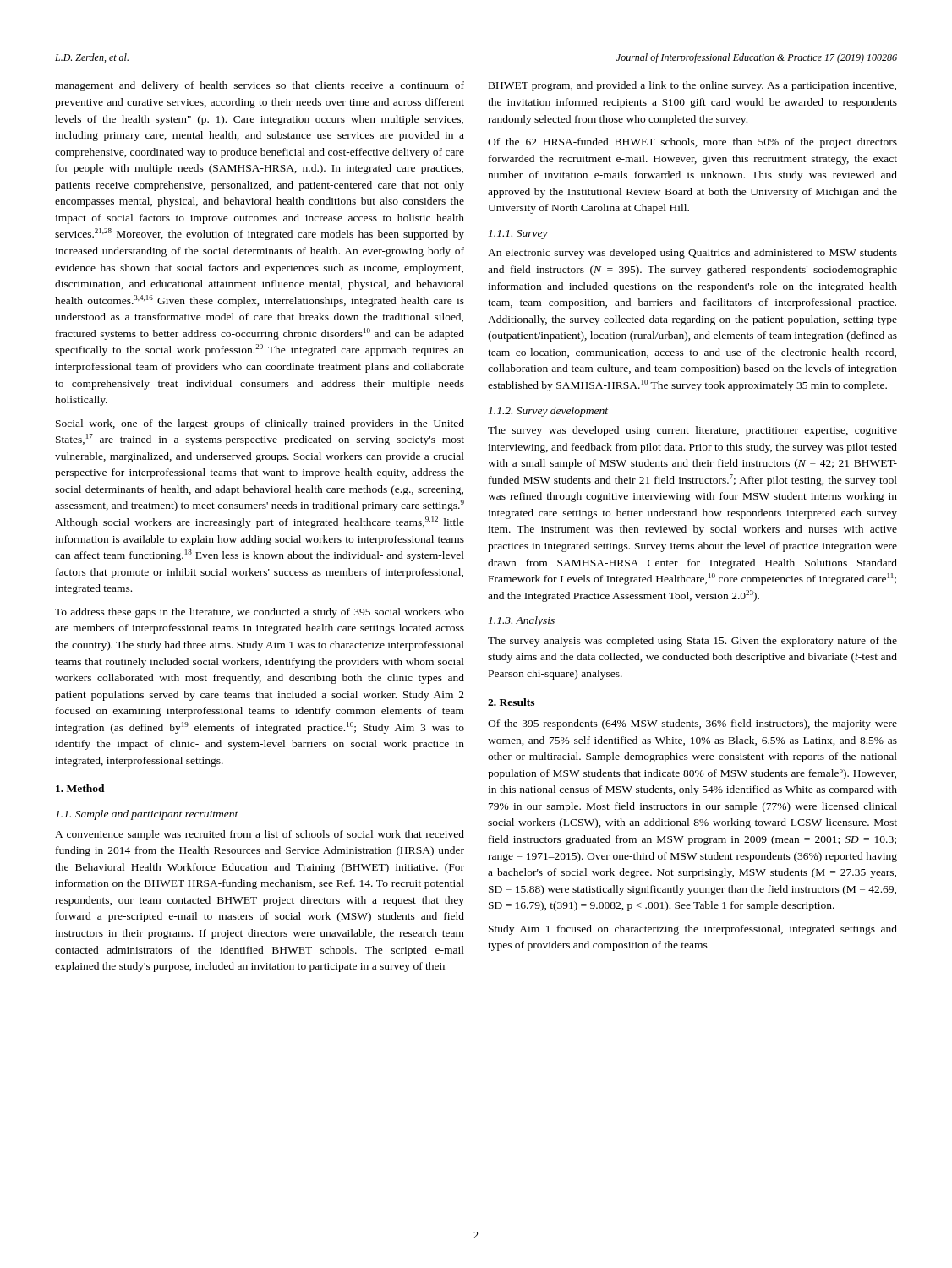Click the passage that begins "Social work, one of the largest groups of"

[260, 506]
